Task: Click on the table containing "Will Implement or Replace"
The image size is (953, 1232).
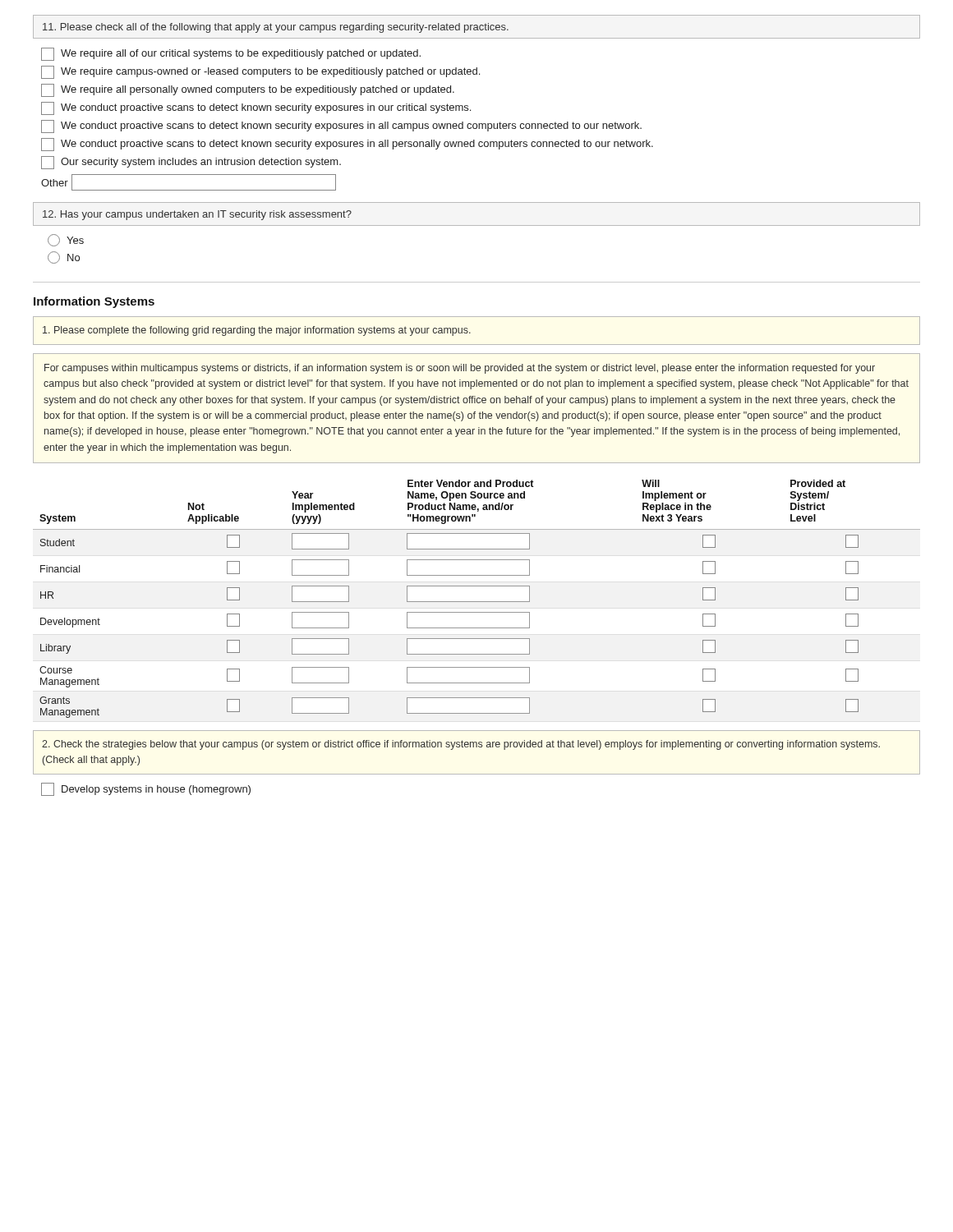Action: coord(476,598)
